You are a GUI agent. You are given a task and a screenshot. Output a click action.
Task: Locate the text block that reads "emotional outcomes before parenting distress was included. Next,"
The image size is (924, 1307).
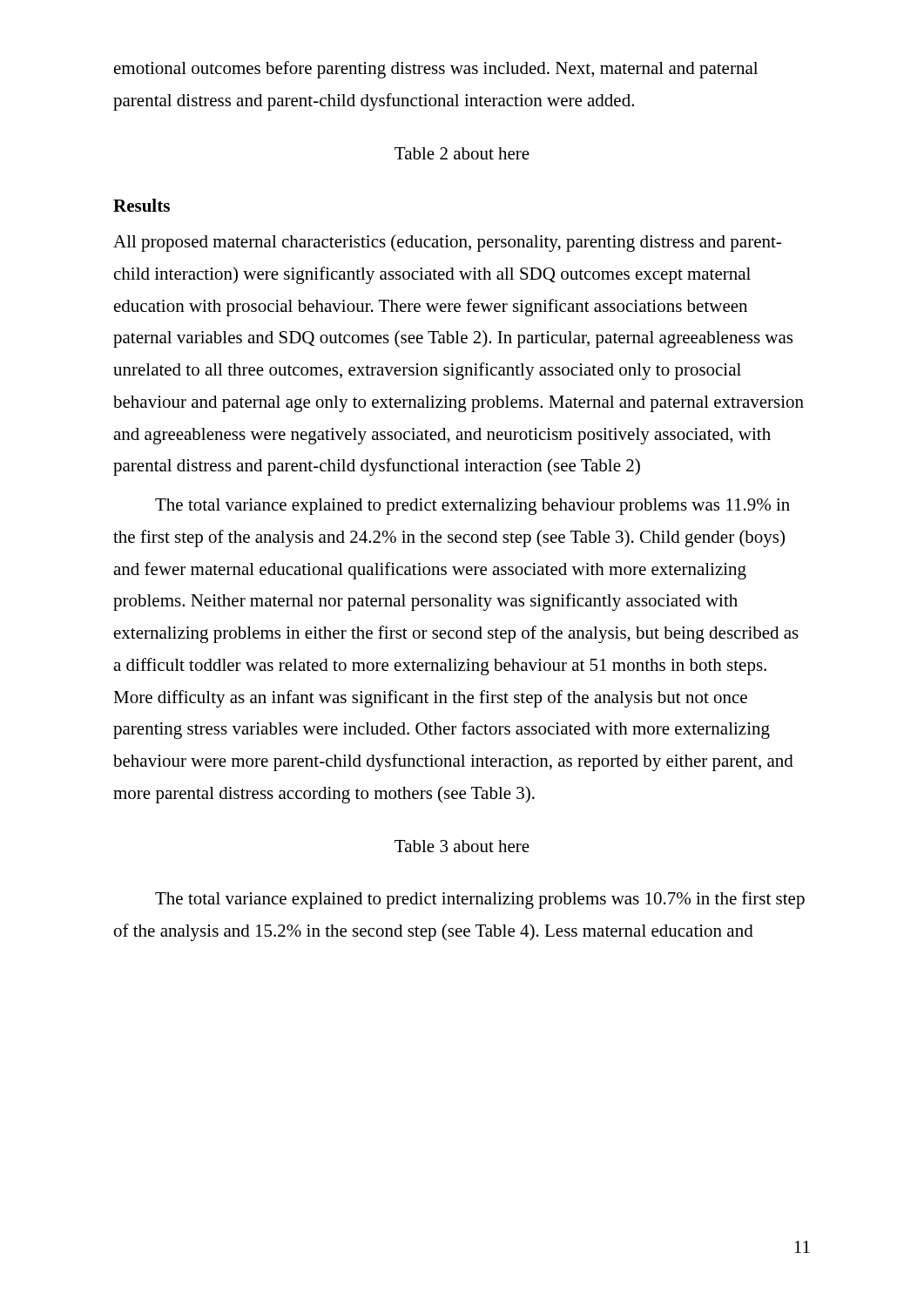click(x=436, y=84)
